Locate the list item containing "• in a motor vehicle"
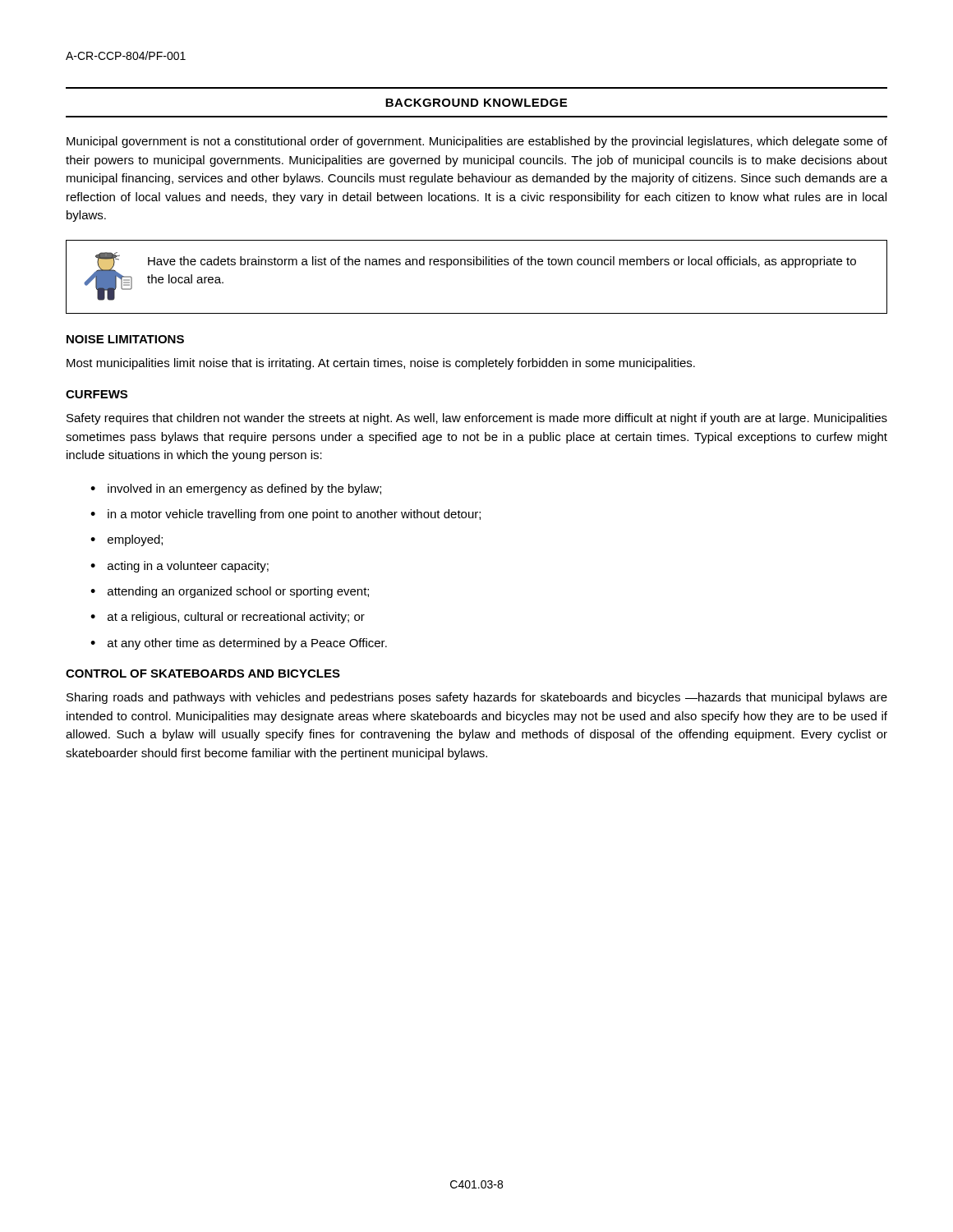Viewport: 953px width, 1232px height. 286,515
